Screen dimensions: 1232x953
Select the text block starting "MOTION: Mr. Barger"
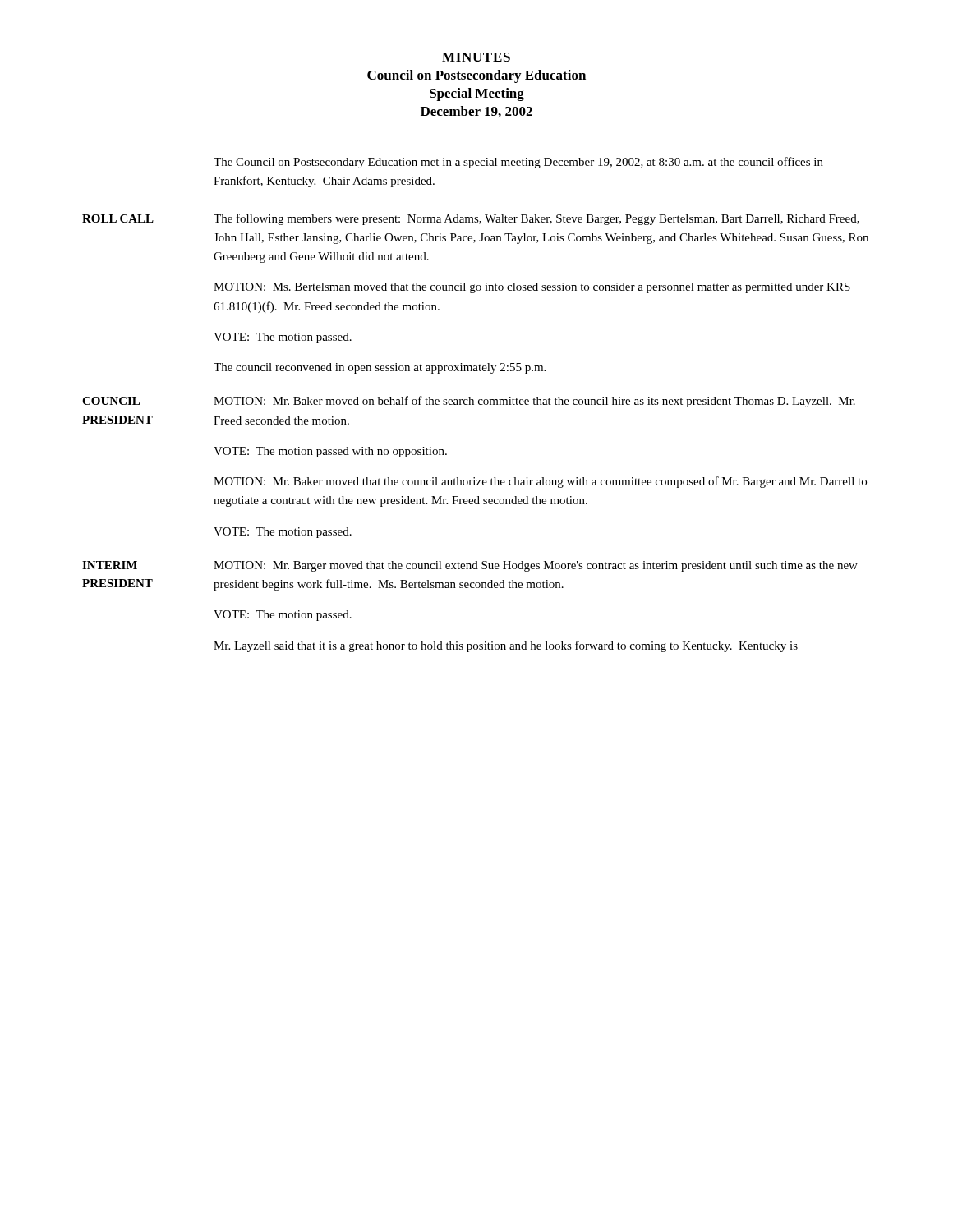click(536, 574)
